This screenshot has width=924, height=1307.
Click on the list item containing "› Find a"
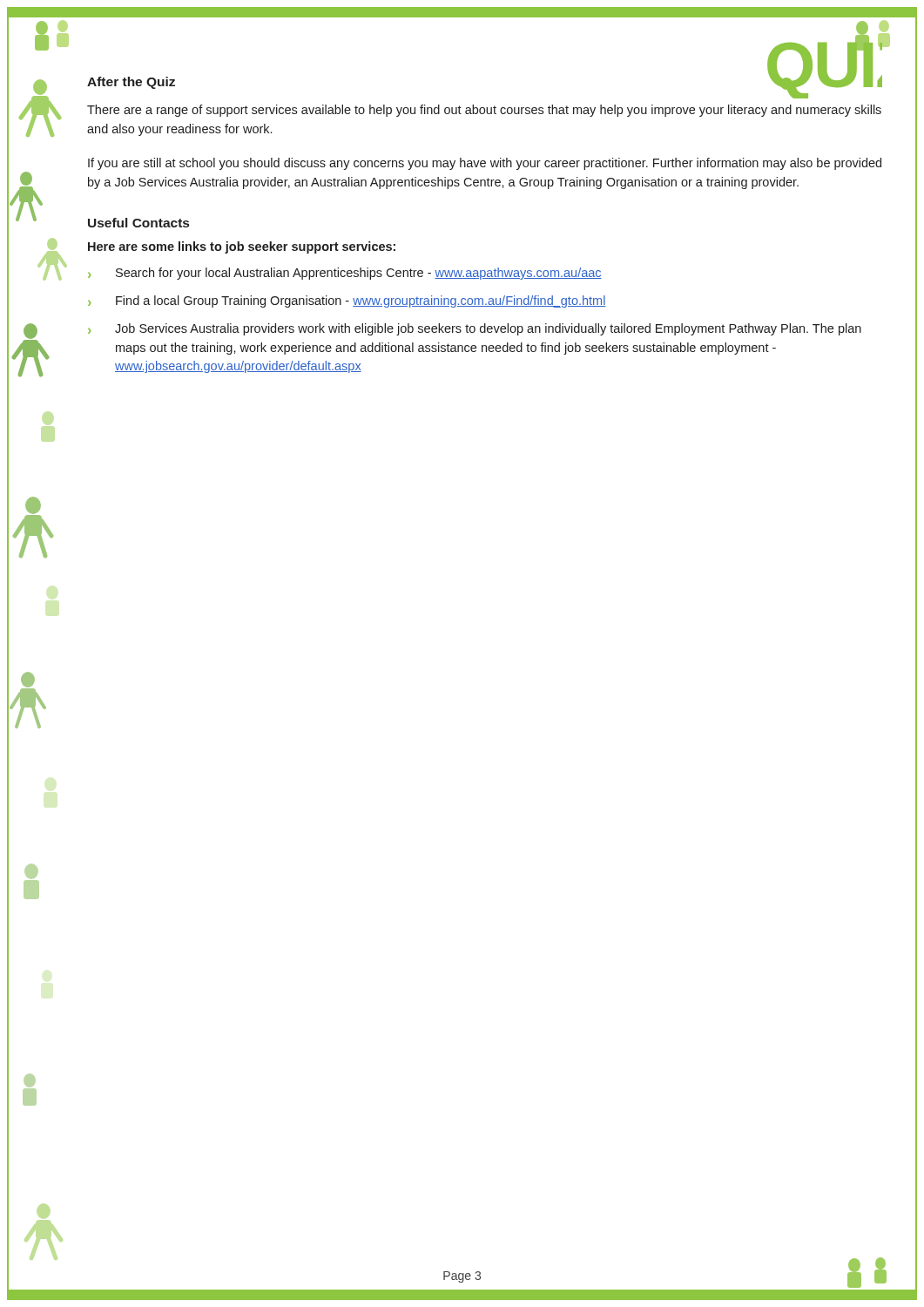488,302
